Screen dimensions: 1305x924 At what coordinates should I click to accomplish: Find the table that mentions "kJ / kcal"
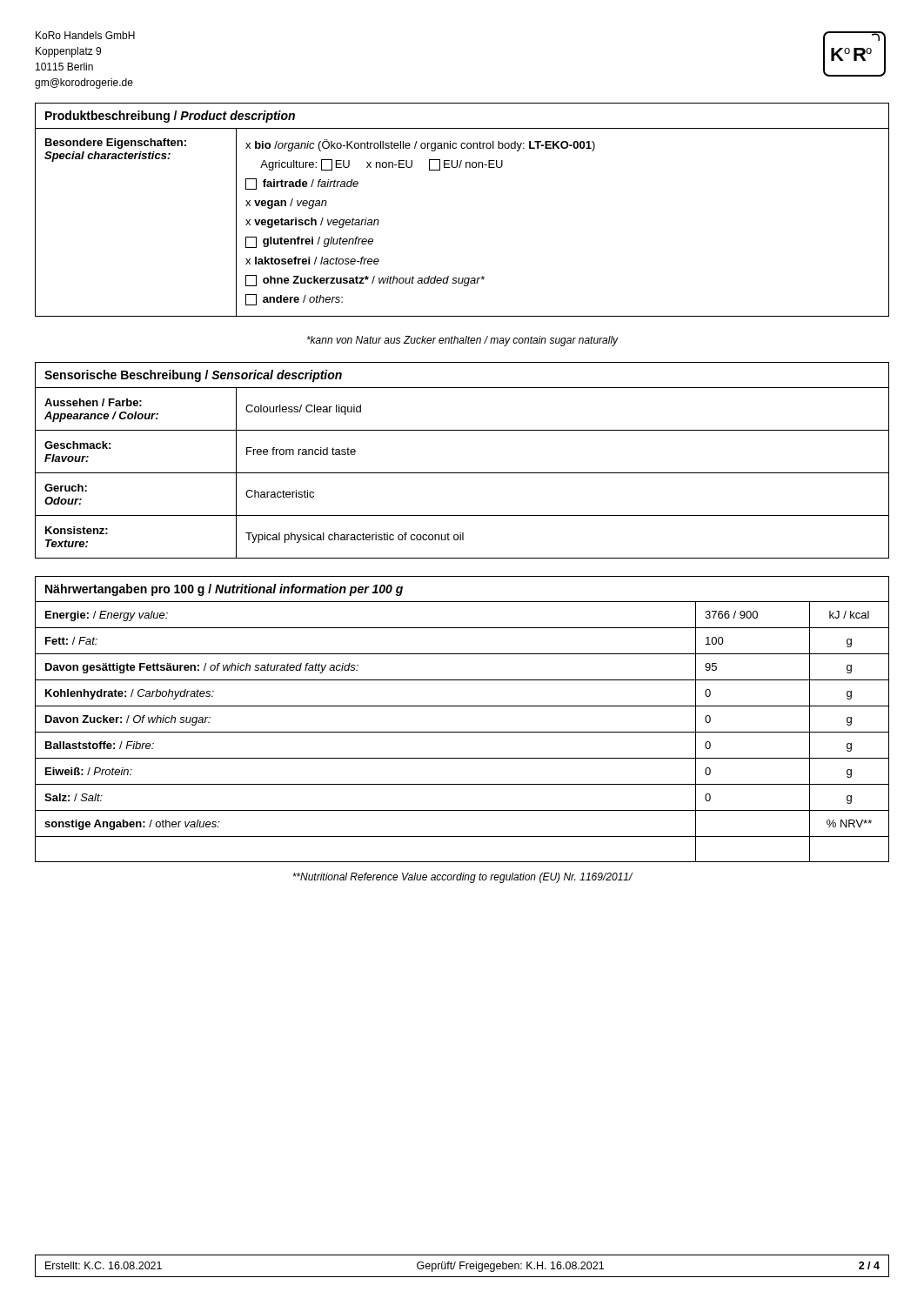[462, 719]
